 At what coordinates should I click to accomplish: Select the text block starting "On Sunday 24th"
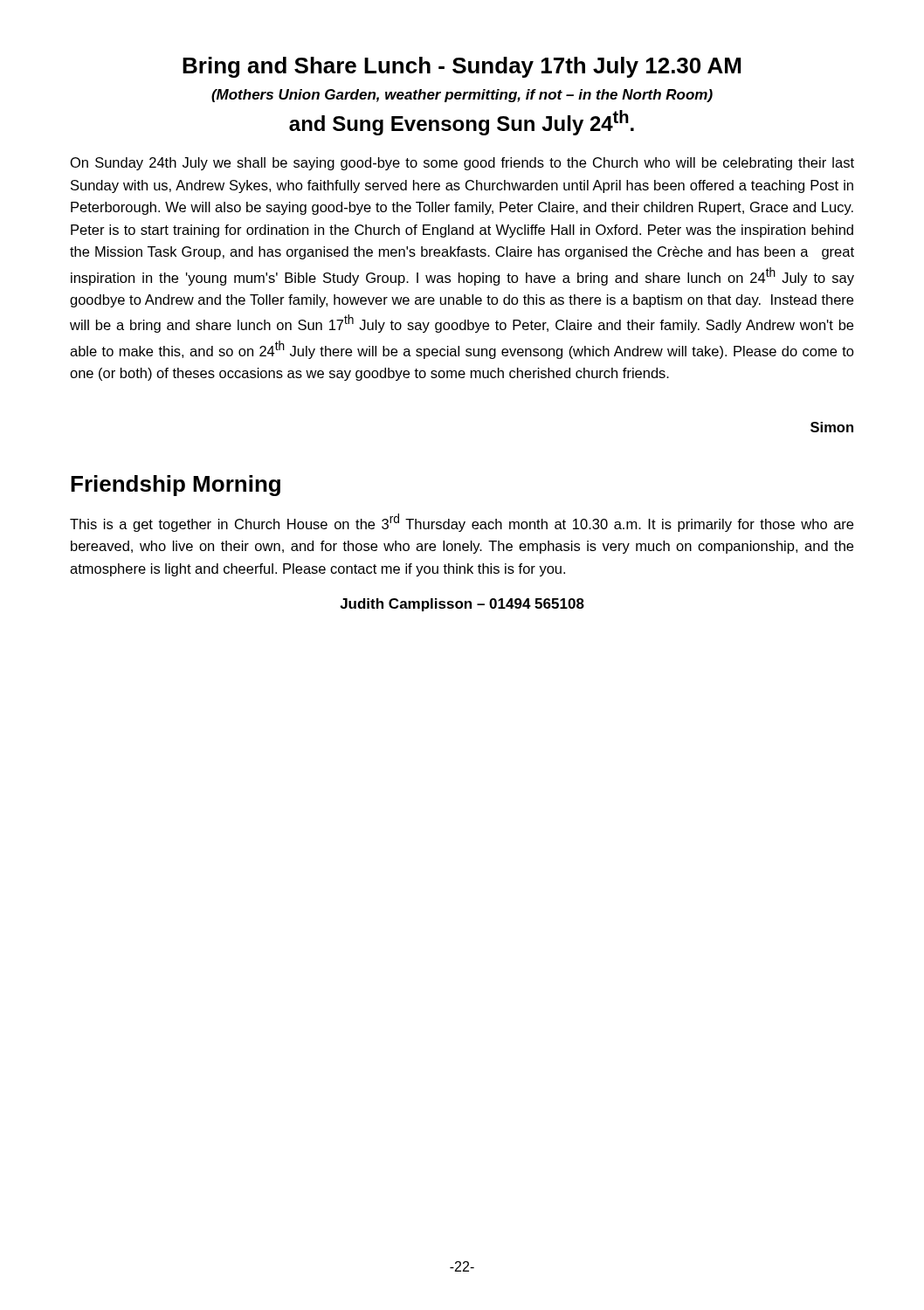pos(462,268)
